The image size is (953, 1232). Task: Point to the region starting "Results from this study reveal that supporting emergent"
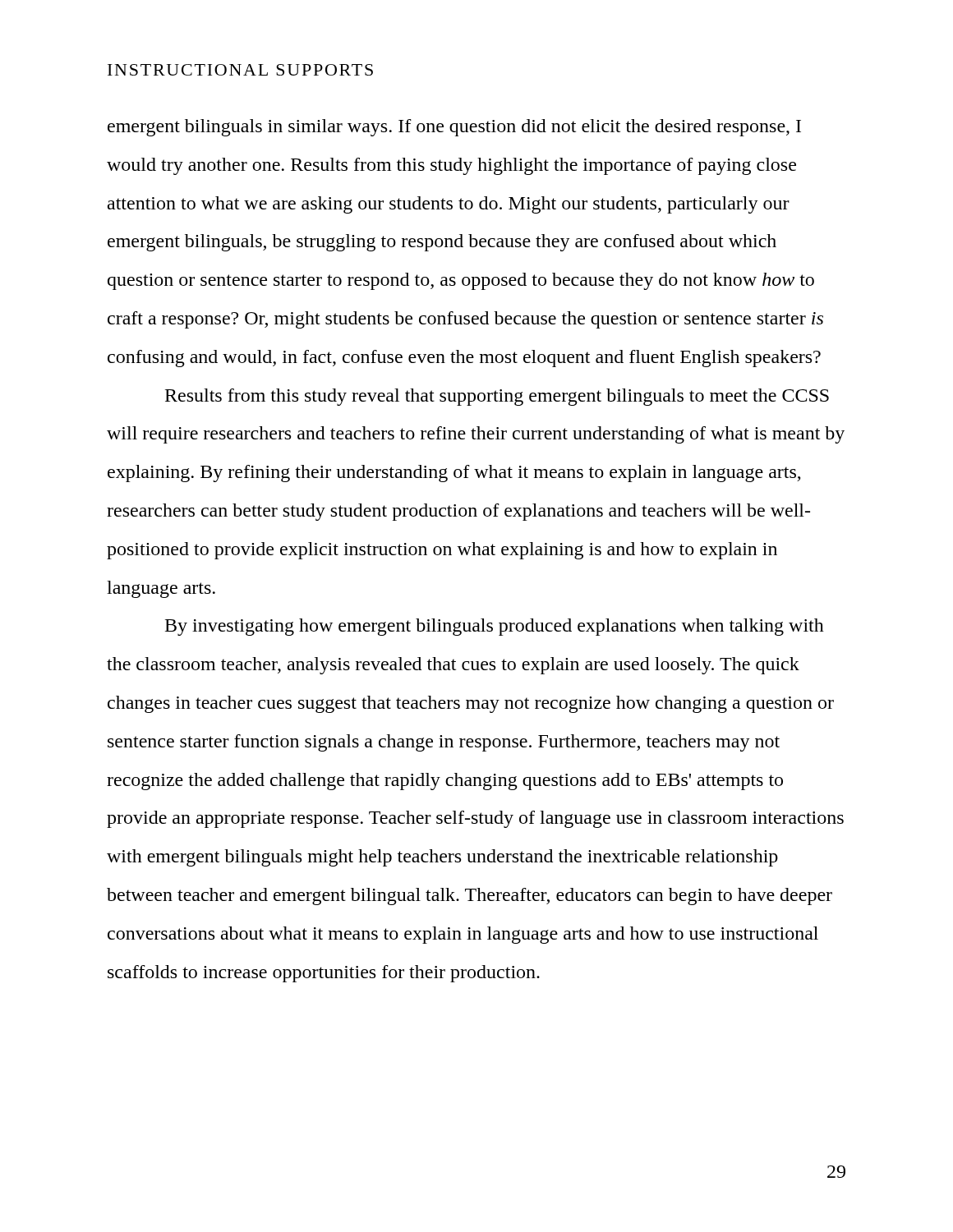click(497, 397)
